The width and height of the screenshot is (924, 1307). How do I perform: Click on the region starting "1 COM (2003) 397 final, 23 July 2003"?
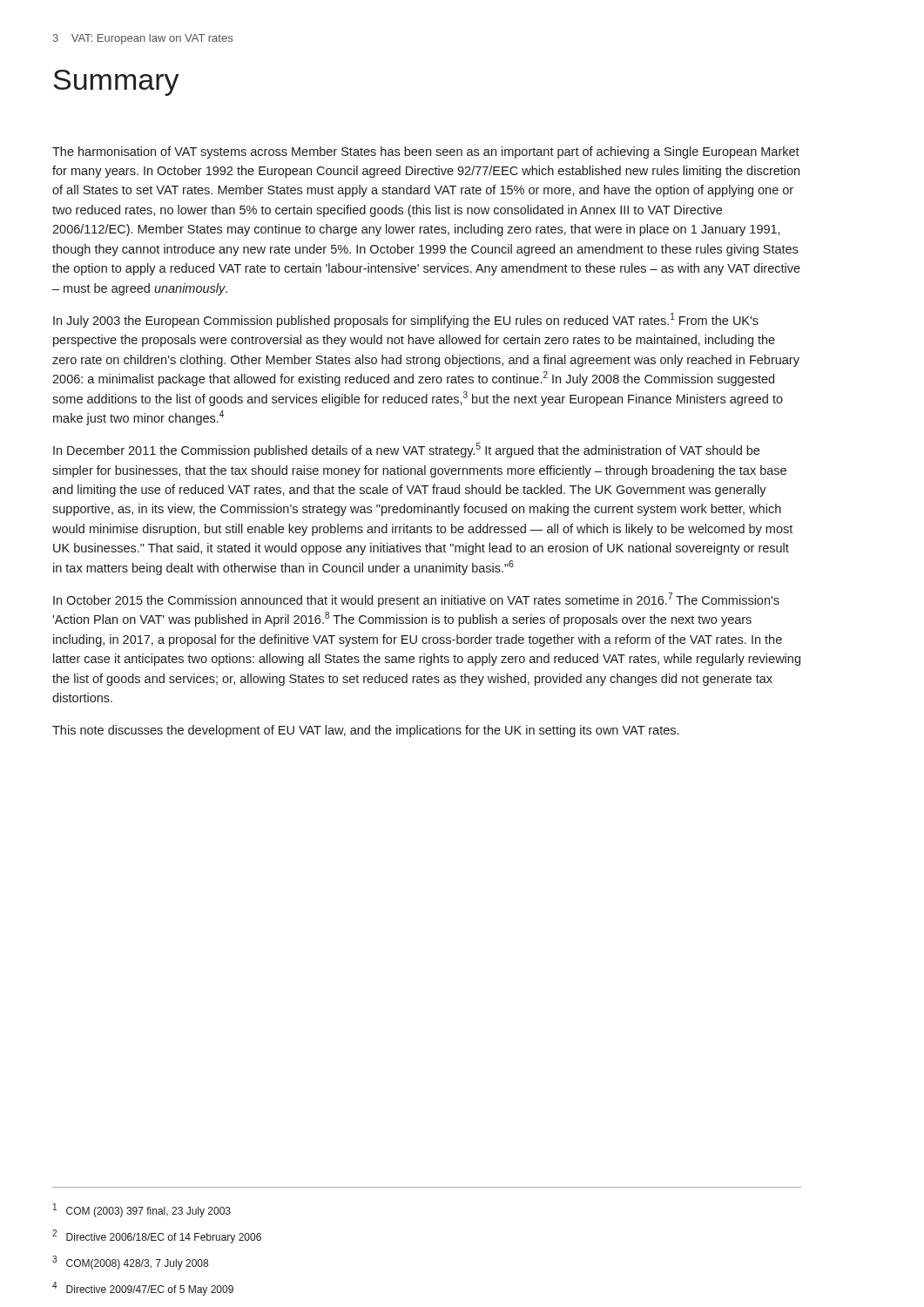(142, 1210)
